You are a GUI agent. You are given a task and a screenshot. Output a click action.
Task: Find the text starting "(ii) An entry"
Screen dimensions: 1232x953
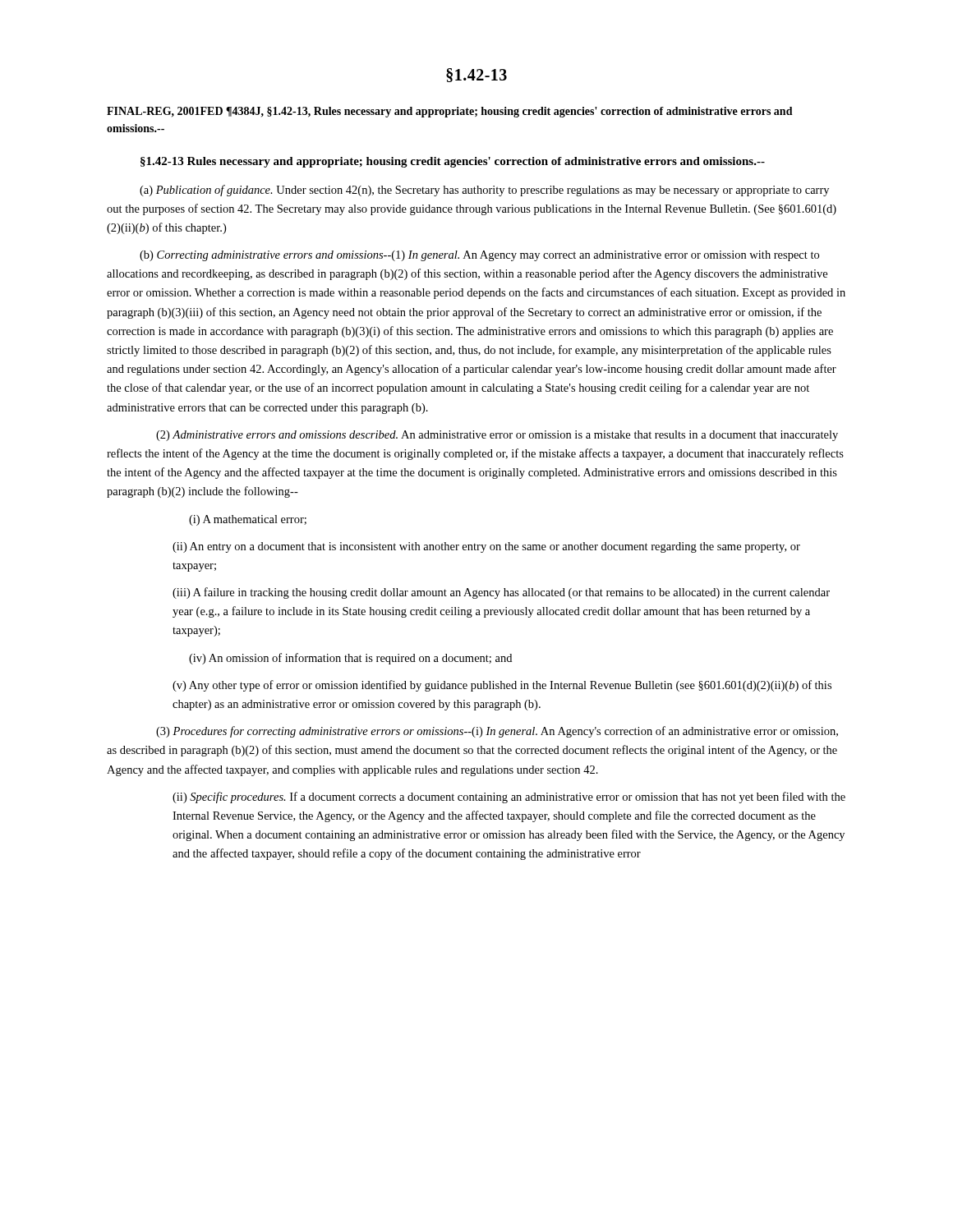tap(486, 555)
